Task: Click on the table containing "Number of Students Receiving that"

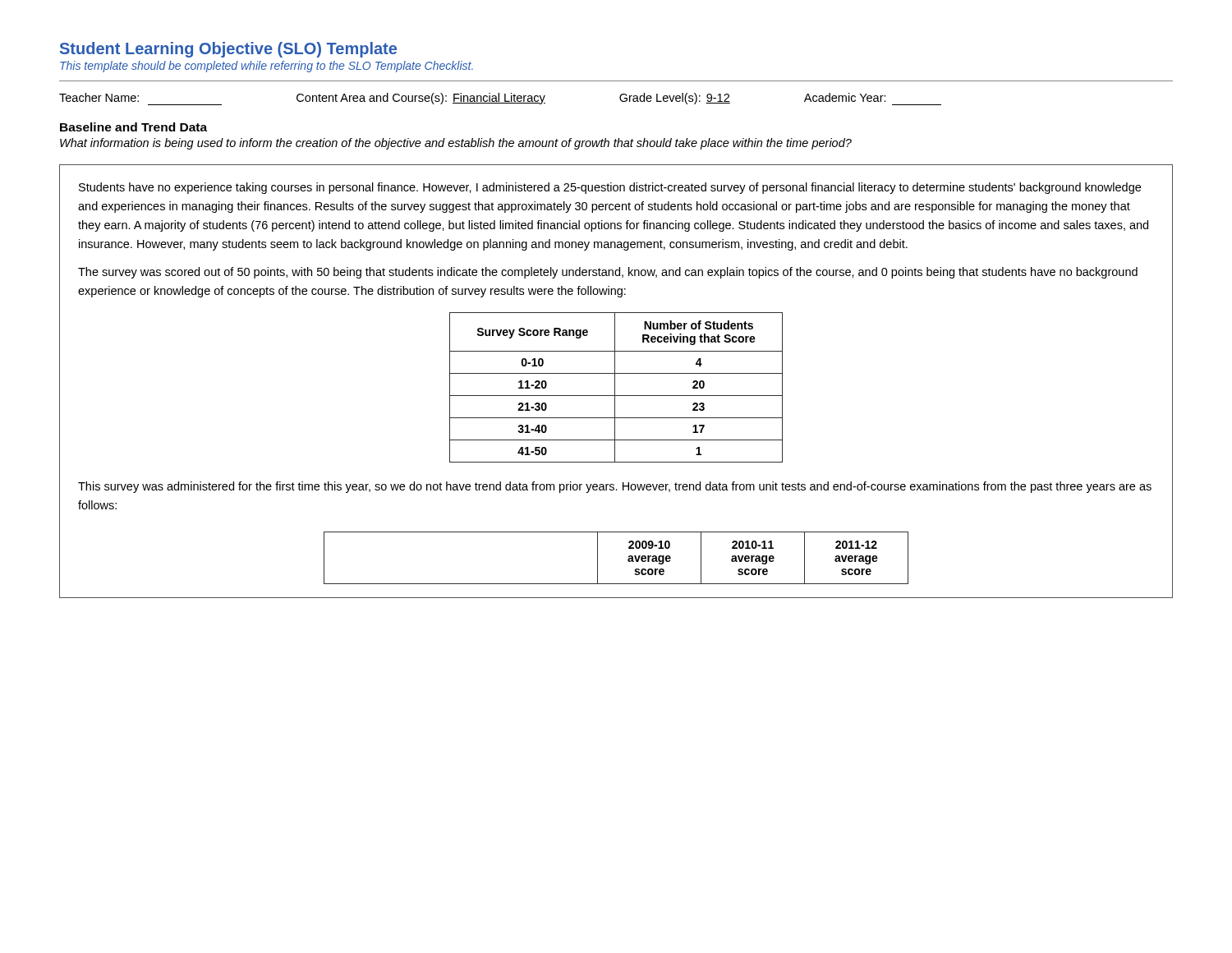Action: tap(616, 387)
